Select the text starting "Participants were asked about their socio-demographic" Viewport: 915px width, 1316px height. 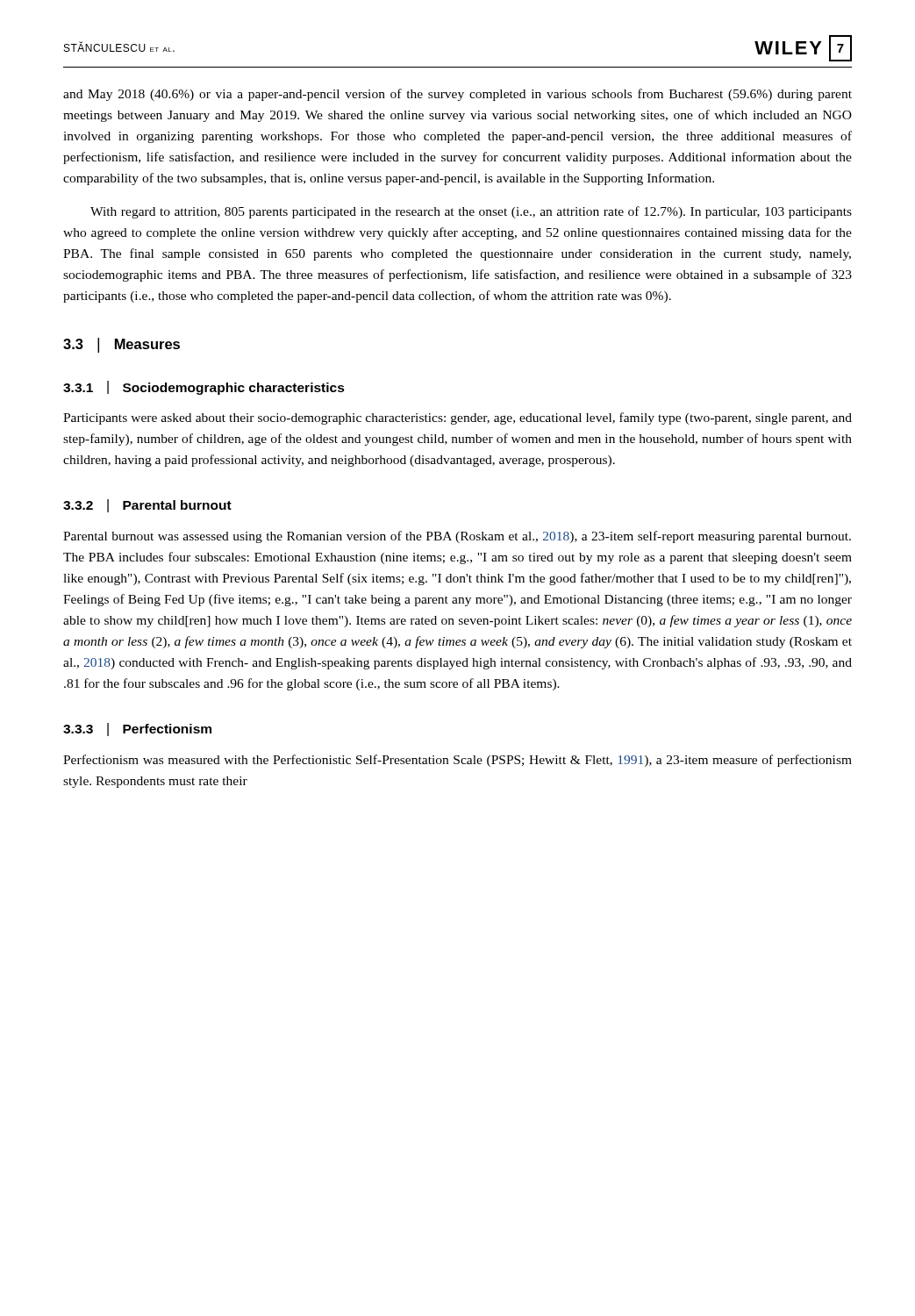point(458,438)
